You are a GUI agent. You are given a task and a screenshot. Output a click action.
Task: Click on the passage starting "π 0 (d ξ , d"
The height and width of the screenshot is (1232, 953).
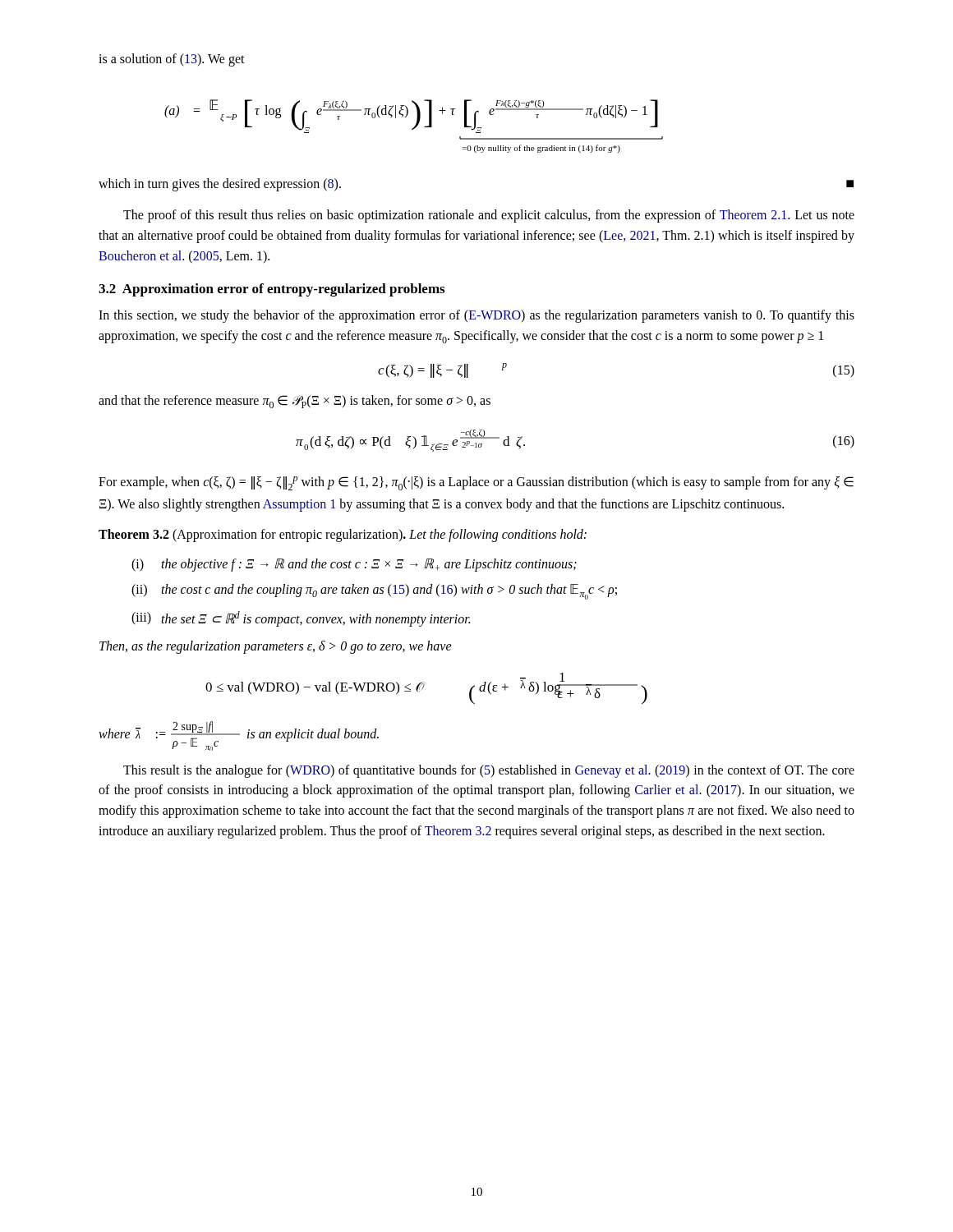[x=408, y=441]
